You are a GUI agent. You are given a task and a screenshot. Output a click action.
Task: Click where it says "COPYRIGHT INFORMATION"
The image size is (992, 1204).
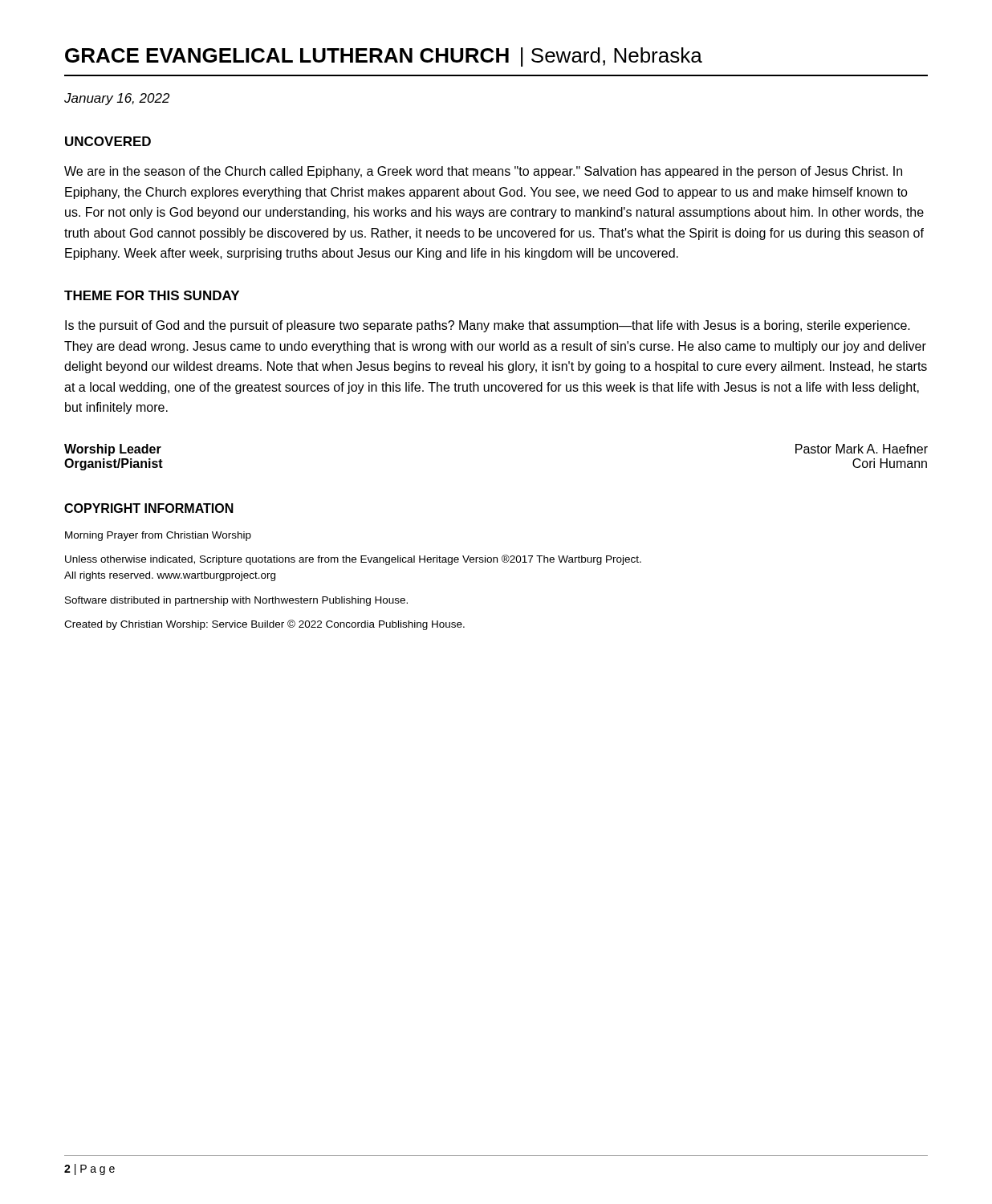click(149, 508)
